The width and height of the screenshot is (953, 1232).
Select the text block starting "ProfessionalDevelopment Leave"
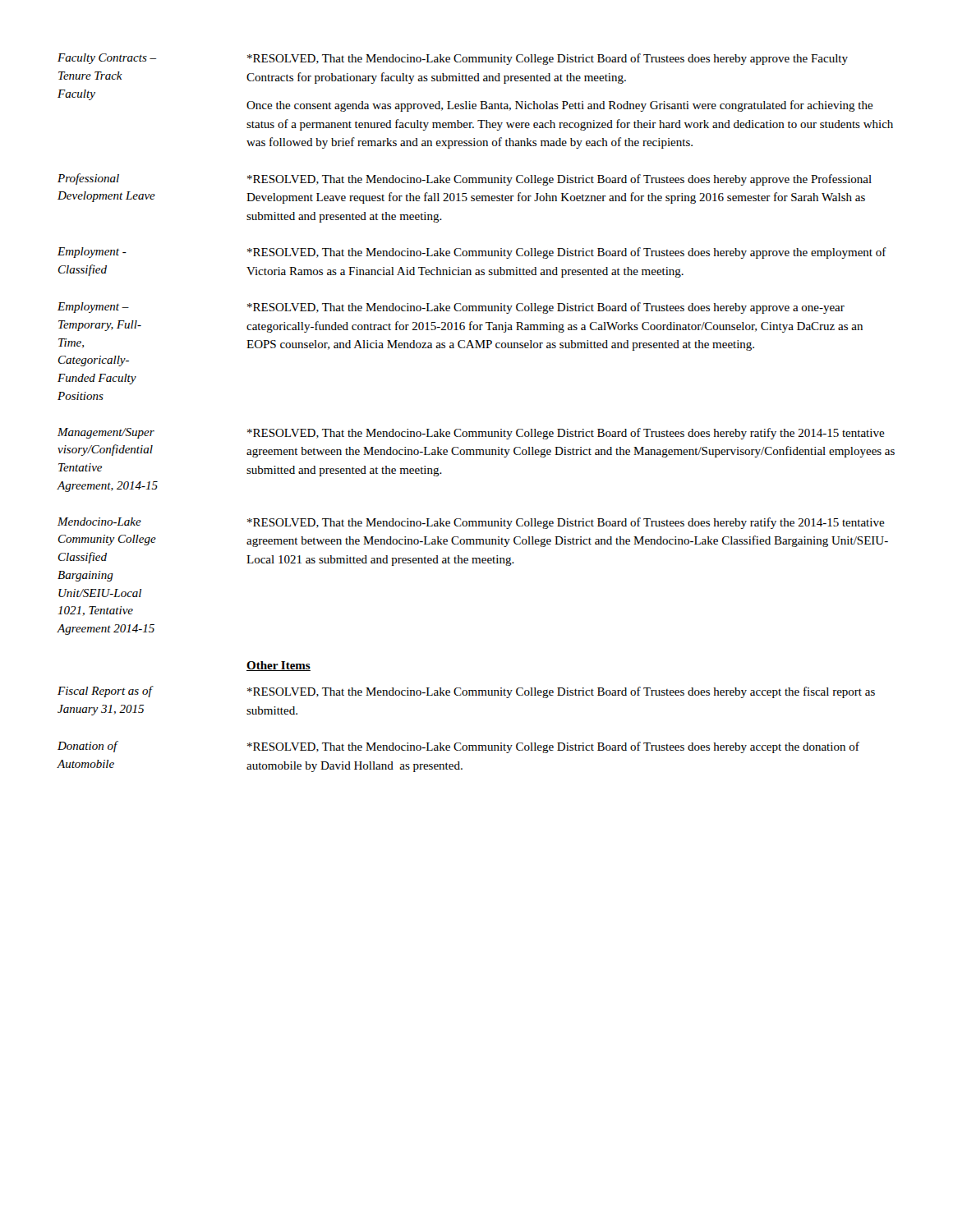(x=106, y=187)
